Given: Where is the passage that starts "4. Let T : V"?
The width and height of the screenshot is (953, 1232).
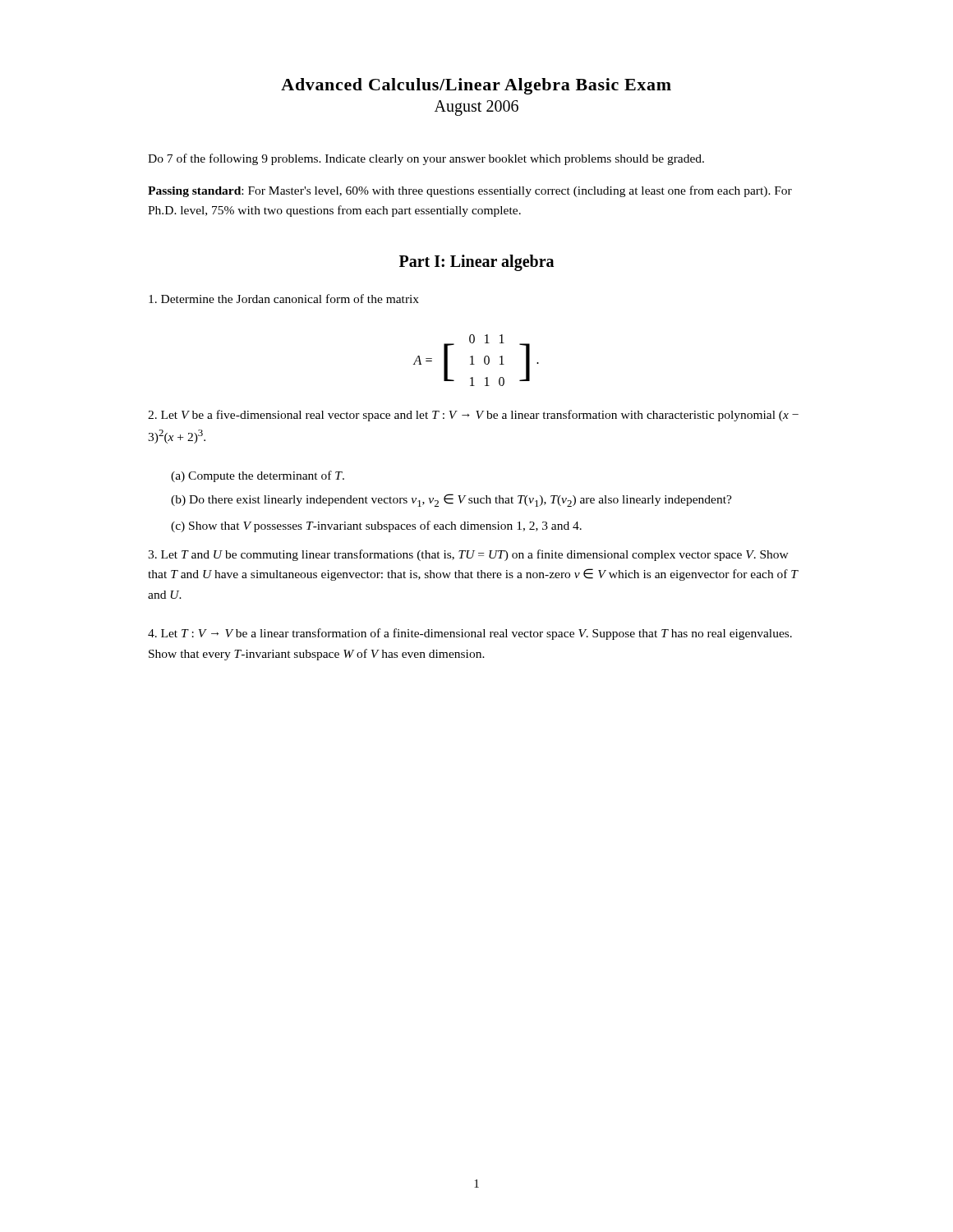Looking at the screenshot, I should coord(470,643).
